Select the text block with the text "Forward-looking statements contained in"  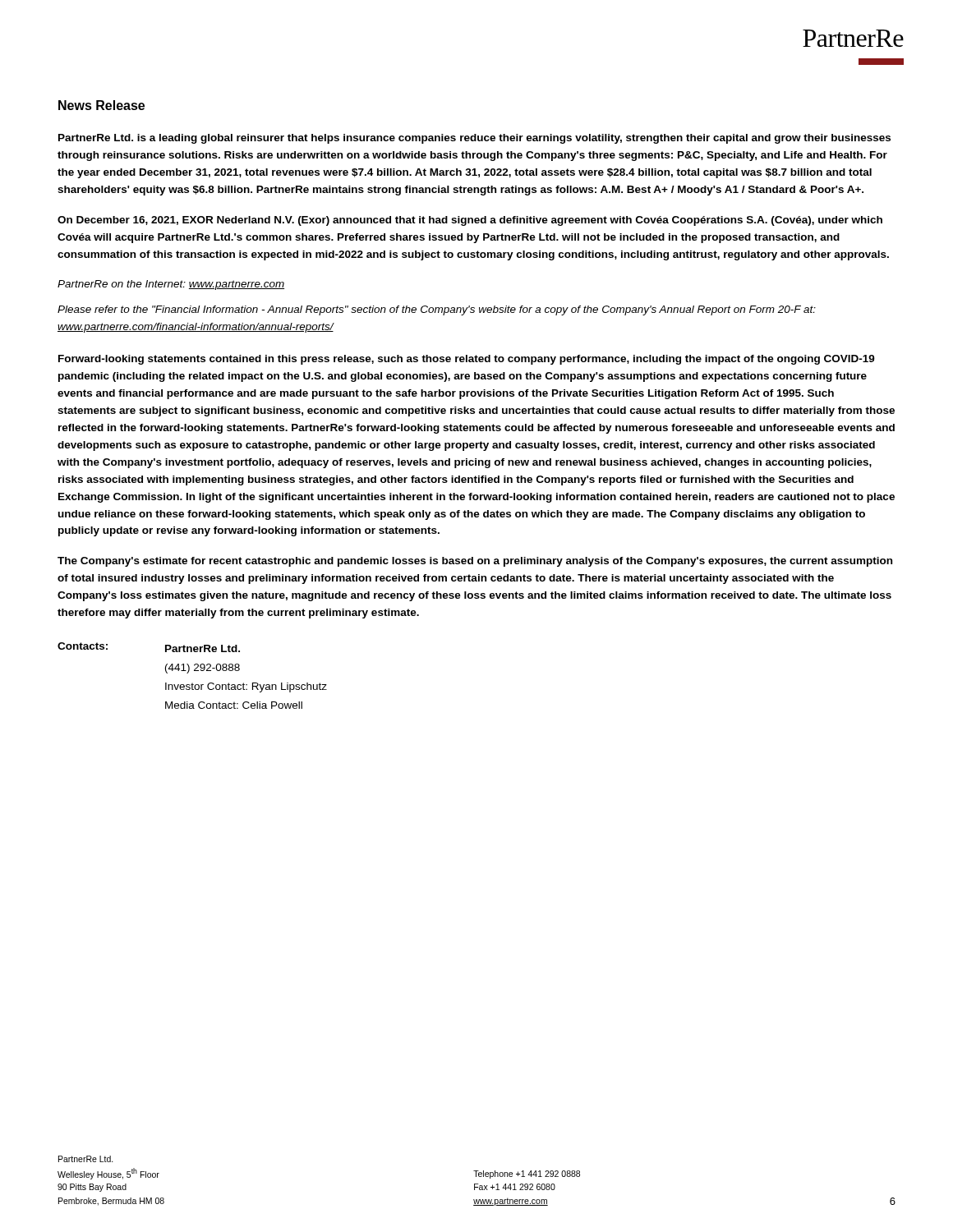476,445
